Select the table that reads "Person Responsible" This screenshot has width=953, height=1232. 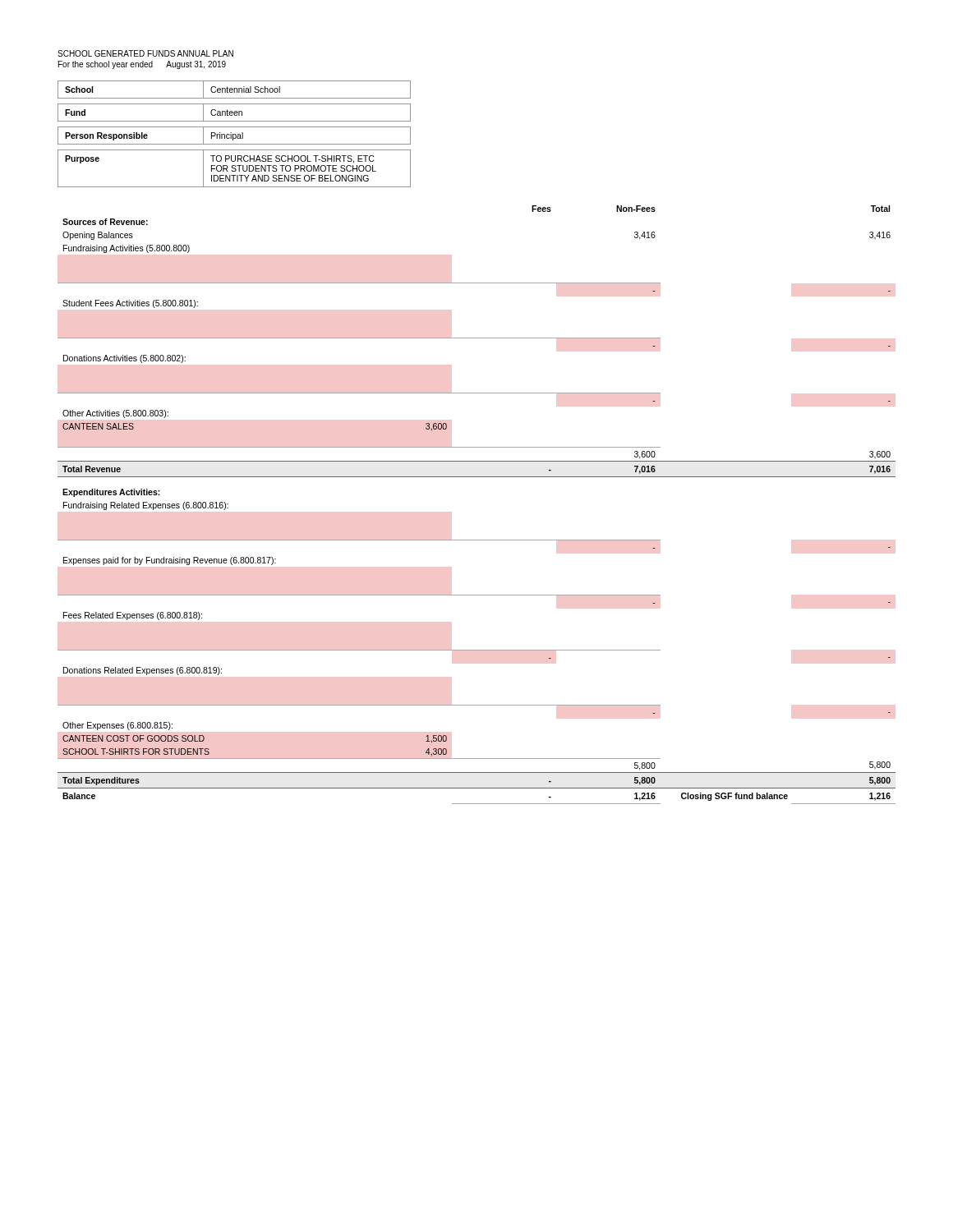point(476,136)
